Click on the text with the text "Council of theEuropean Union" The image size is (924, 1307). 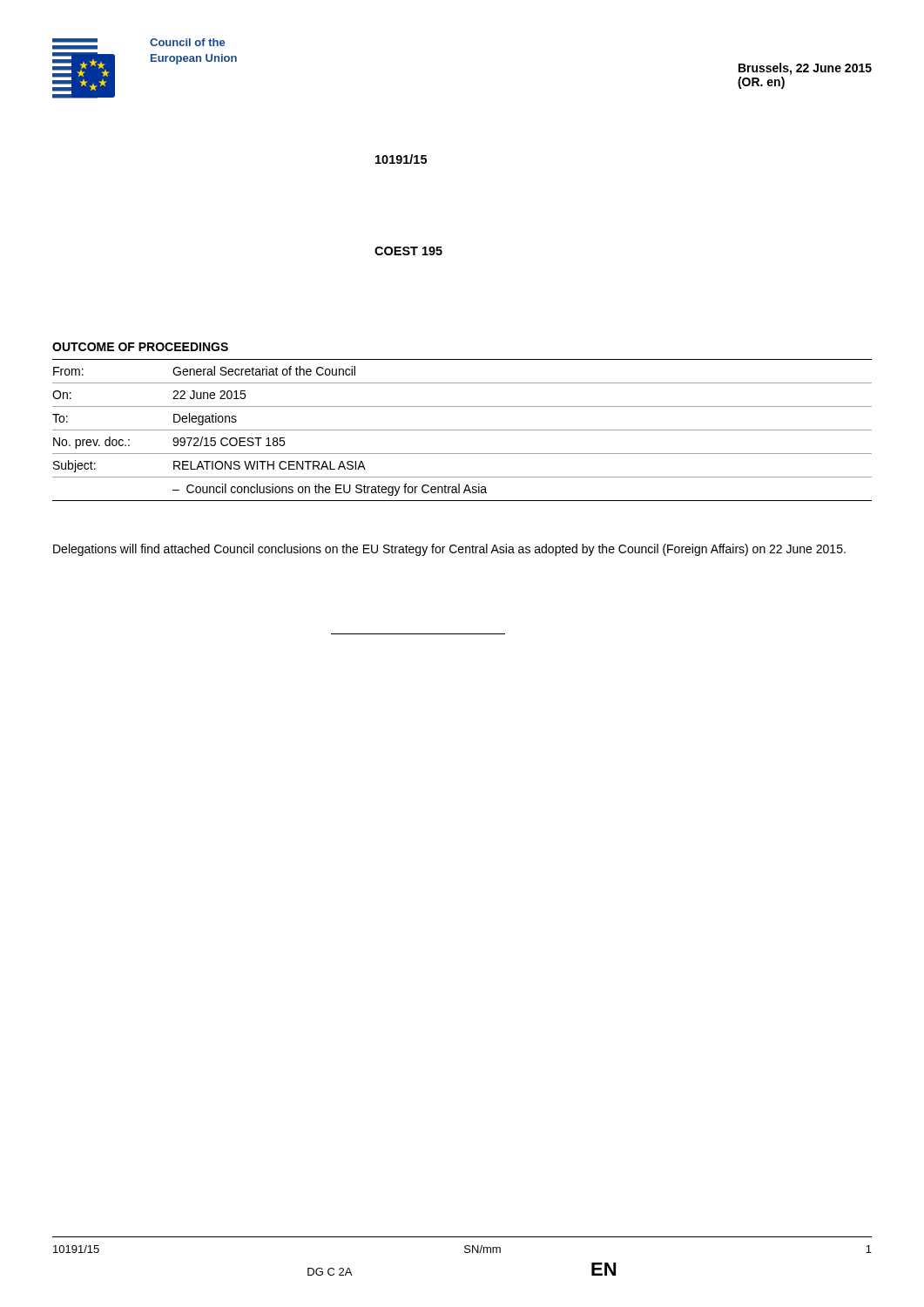(x=193, y=50)
